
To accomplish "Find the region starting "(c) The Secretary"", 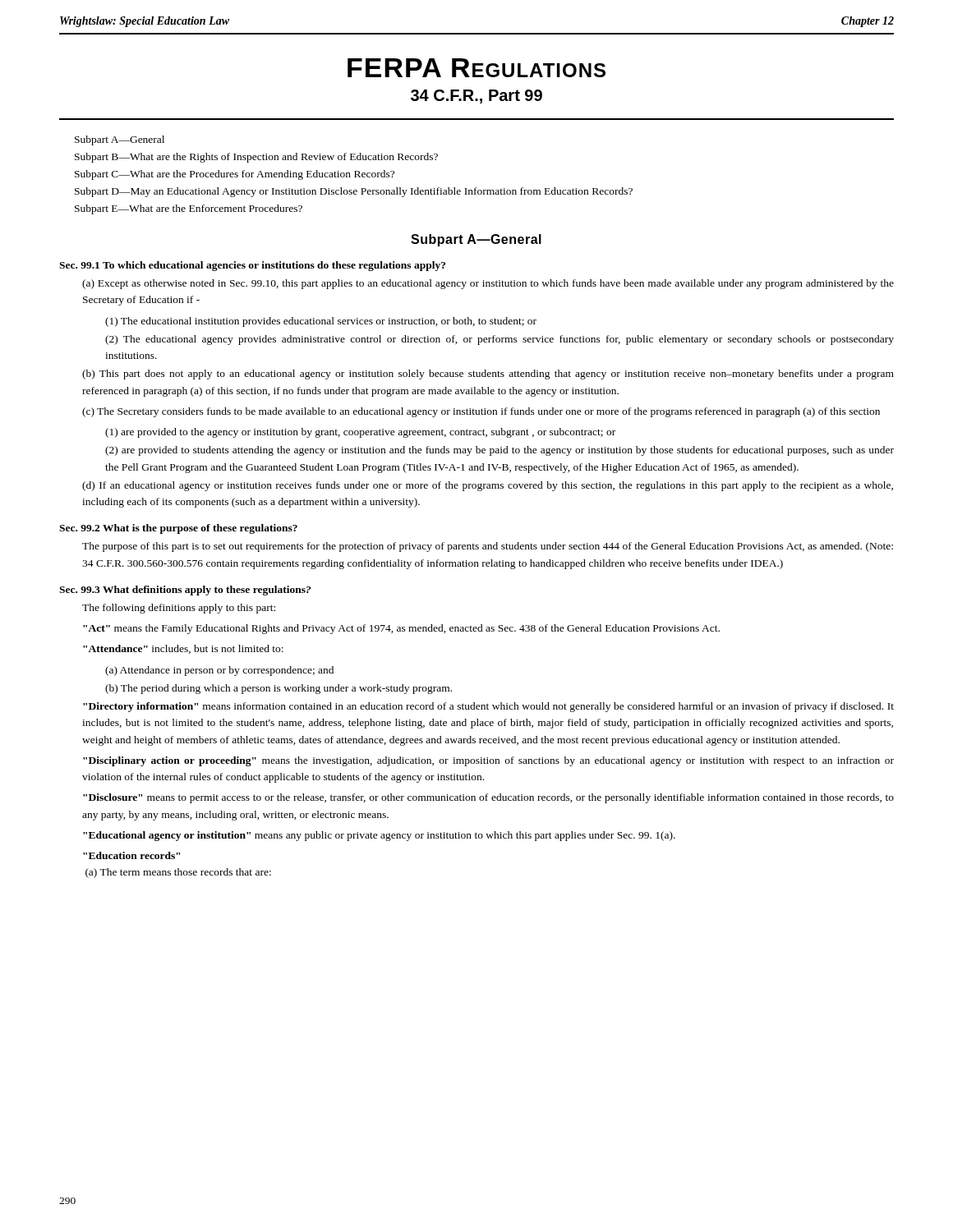I will 481,411.
